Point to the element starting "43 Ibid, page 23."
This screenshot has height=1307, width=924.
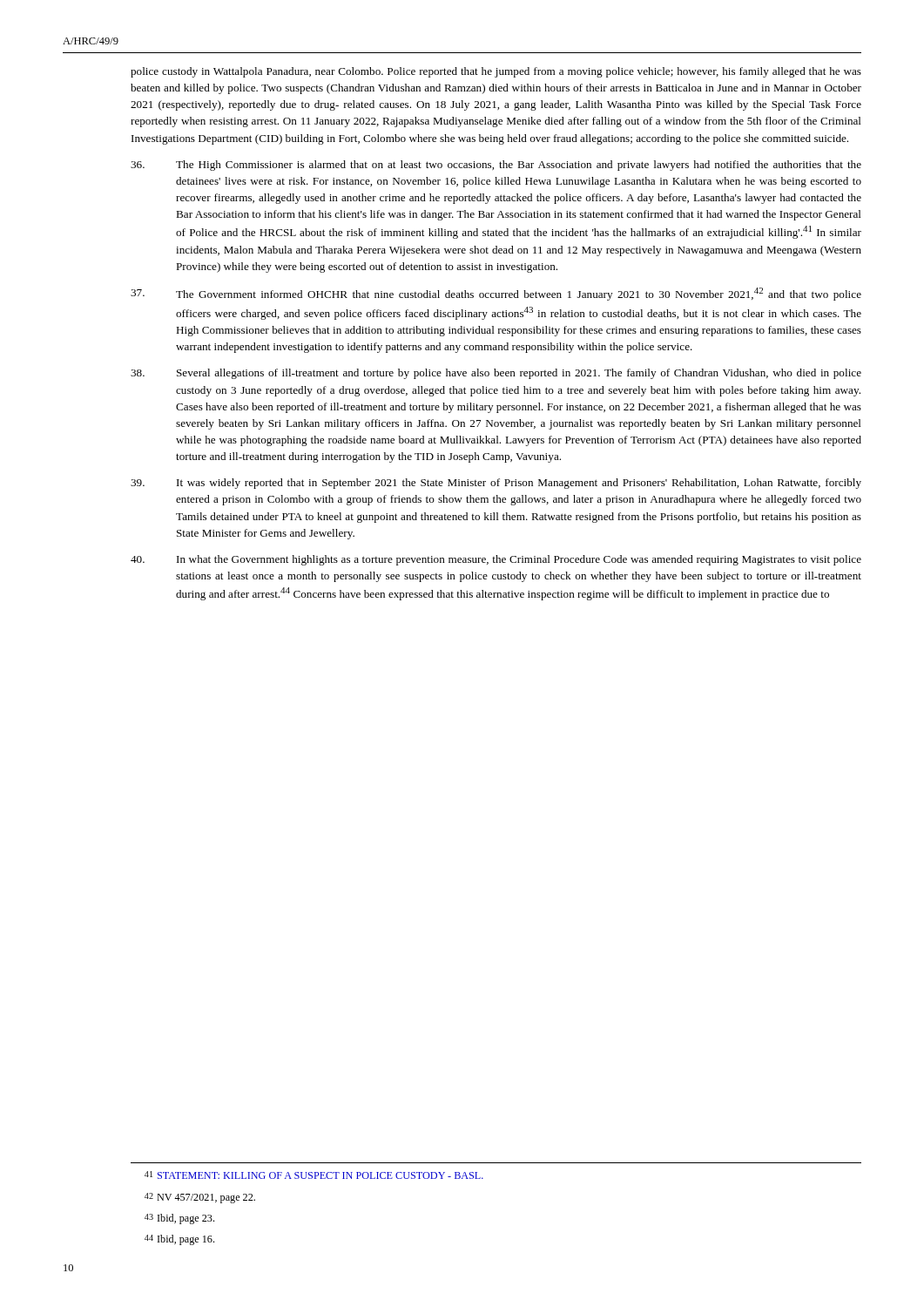click(x=173, y=1220)
